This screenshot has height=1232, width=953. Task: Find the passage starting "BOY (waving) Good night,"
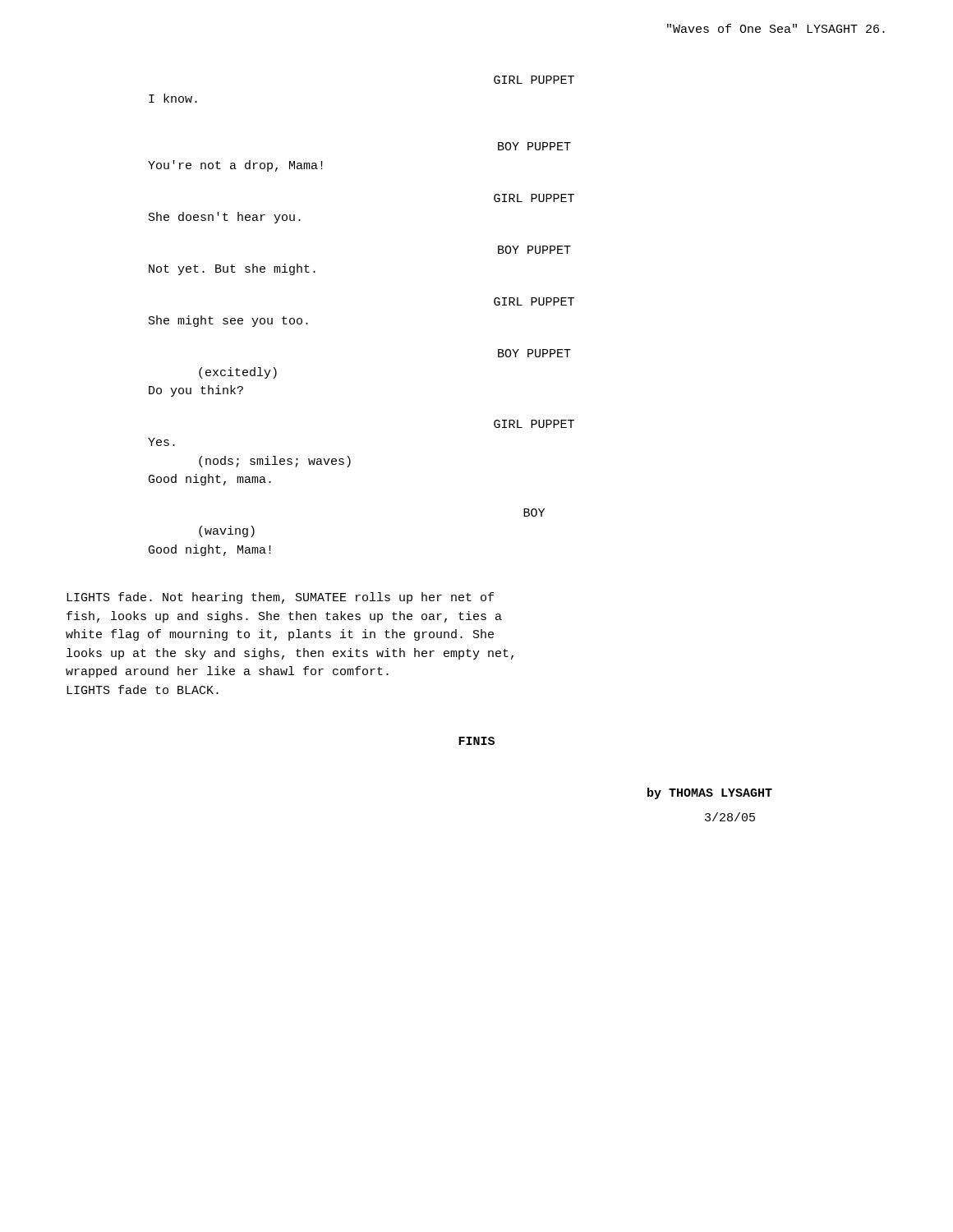click(x=534, y=513)
